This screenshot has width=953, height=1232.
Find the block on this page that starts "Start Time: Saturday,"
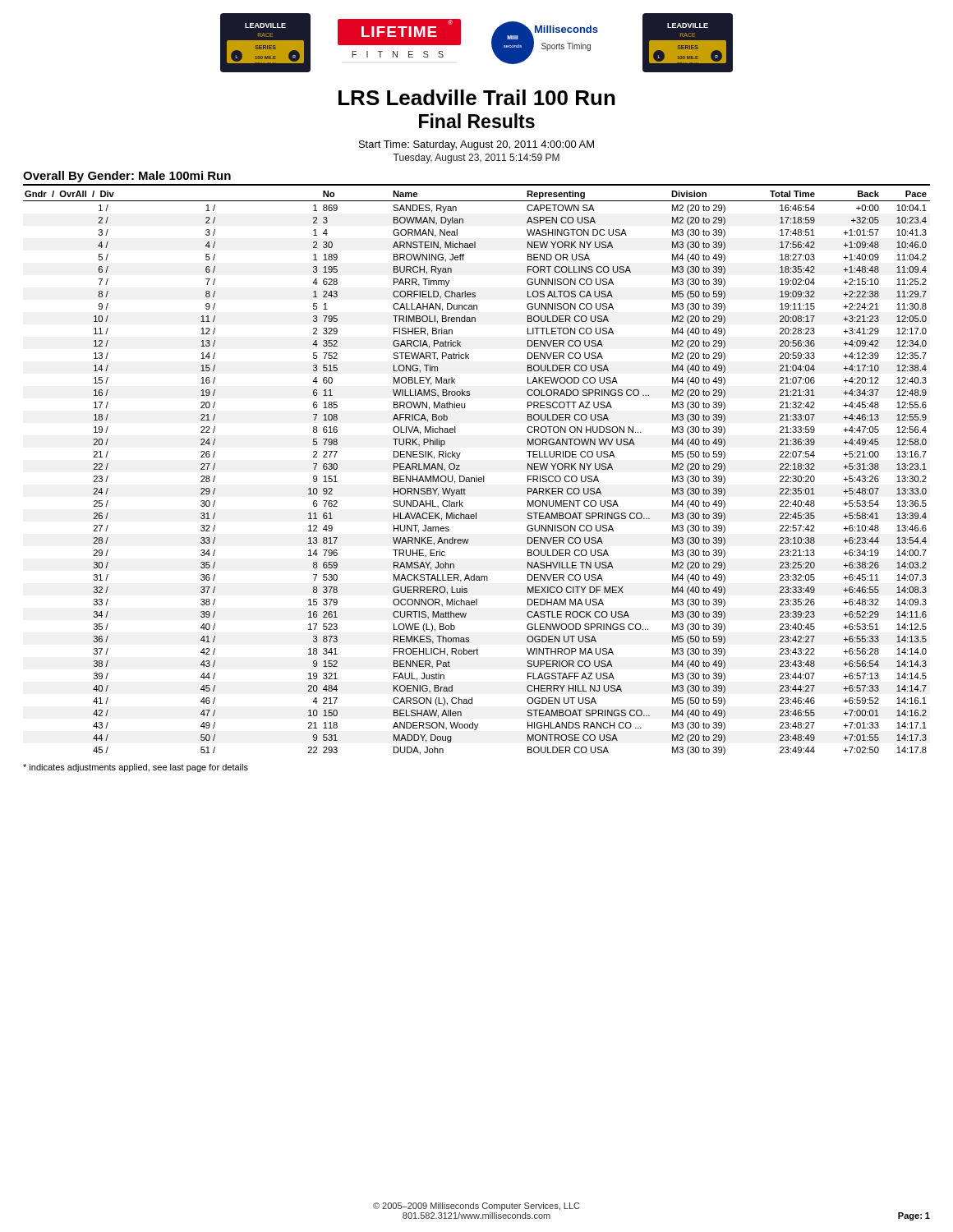(476, 144)
